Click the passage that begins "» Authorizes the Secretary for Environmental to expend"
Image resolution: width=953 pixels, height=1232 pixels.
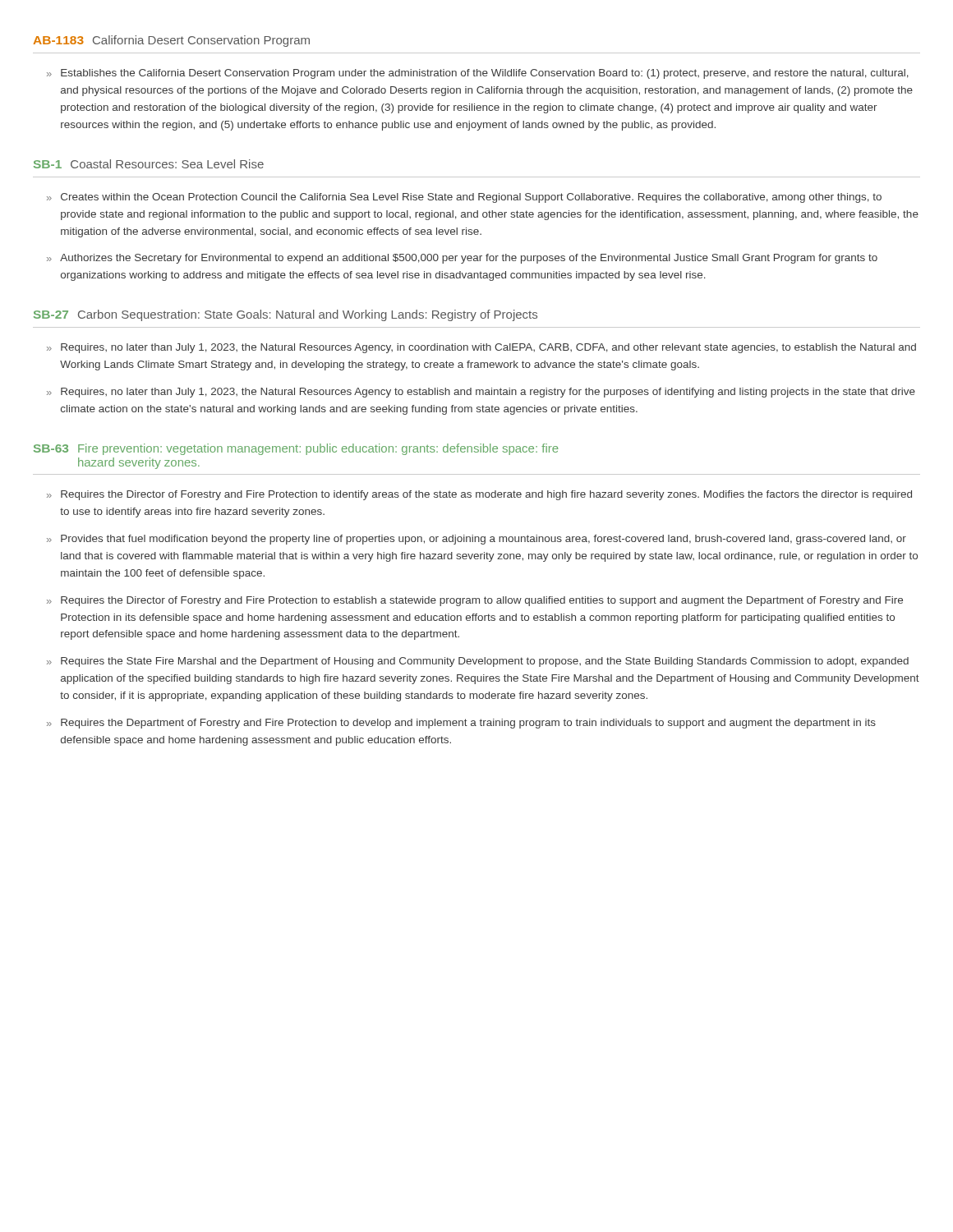pos(483,267)
